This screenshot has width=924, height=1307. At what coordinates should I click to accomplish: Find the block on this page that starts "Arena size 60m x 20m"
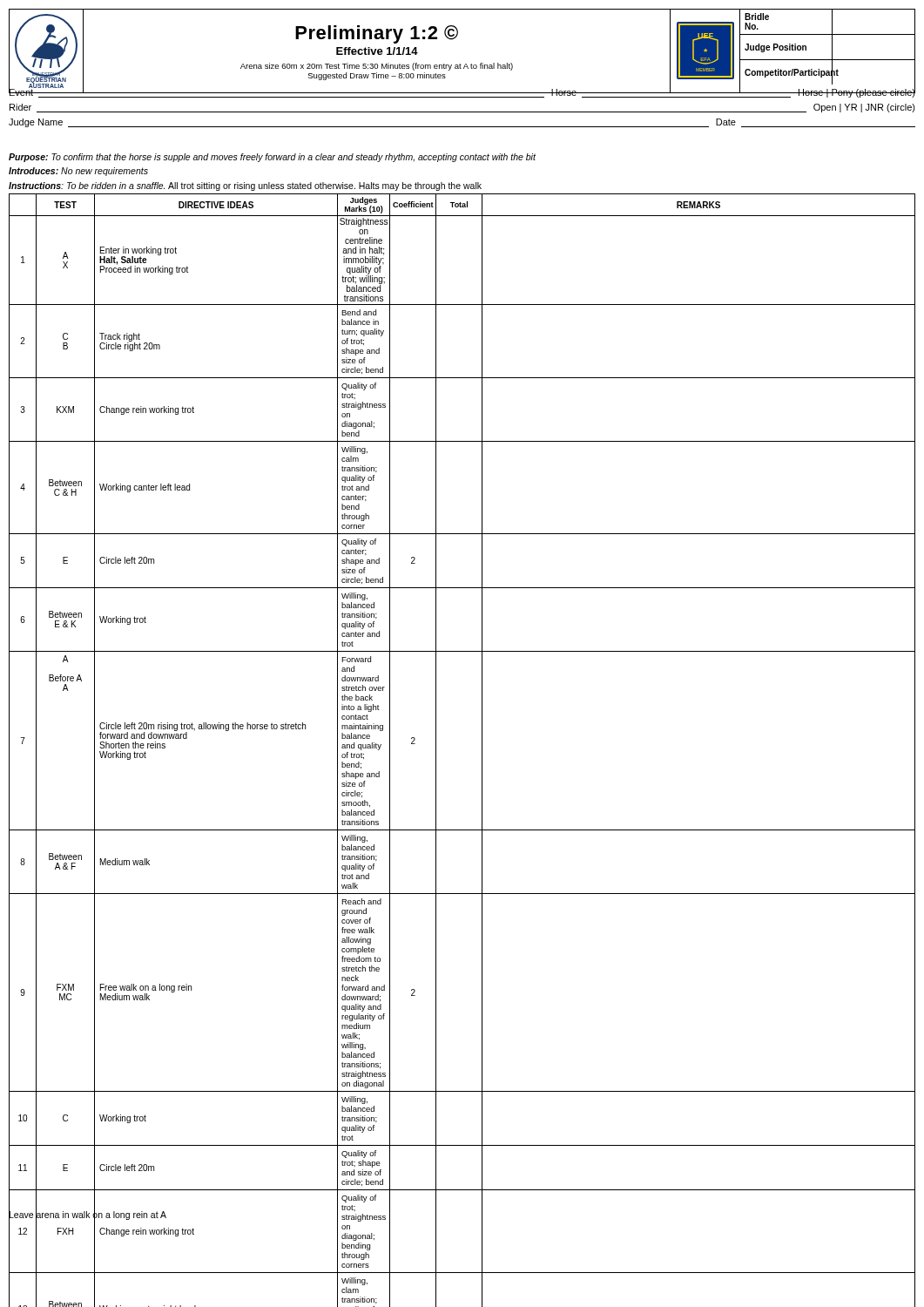click(x=377, y=66)
